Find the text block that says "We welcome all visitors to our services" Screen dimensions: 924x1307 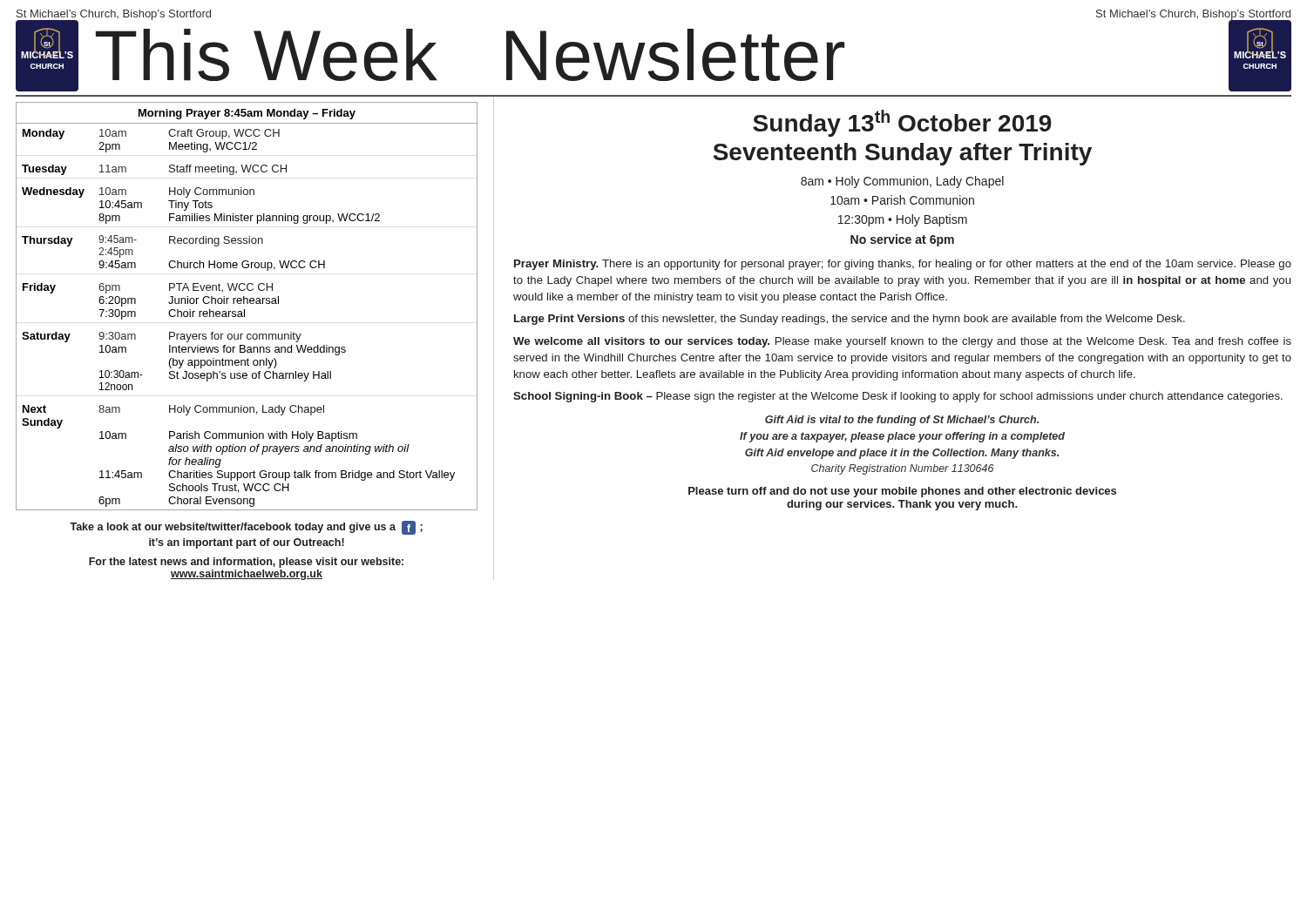(x=902, y=357)
